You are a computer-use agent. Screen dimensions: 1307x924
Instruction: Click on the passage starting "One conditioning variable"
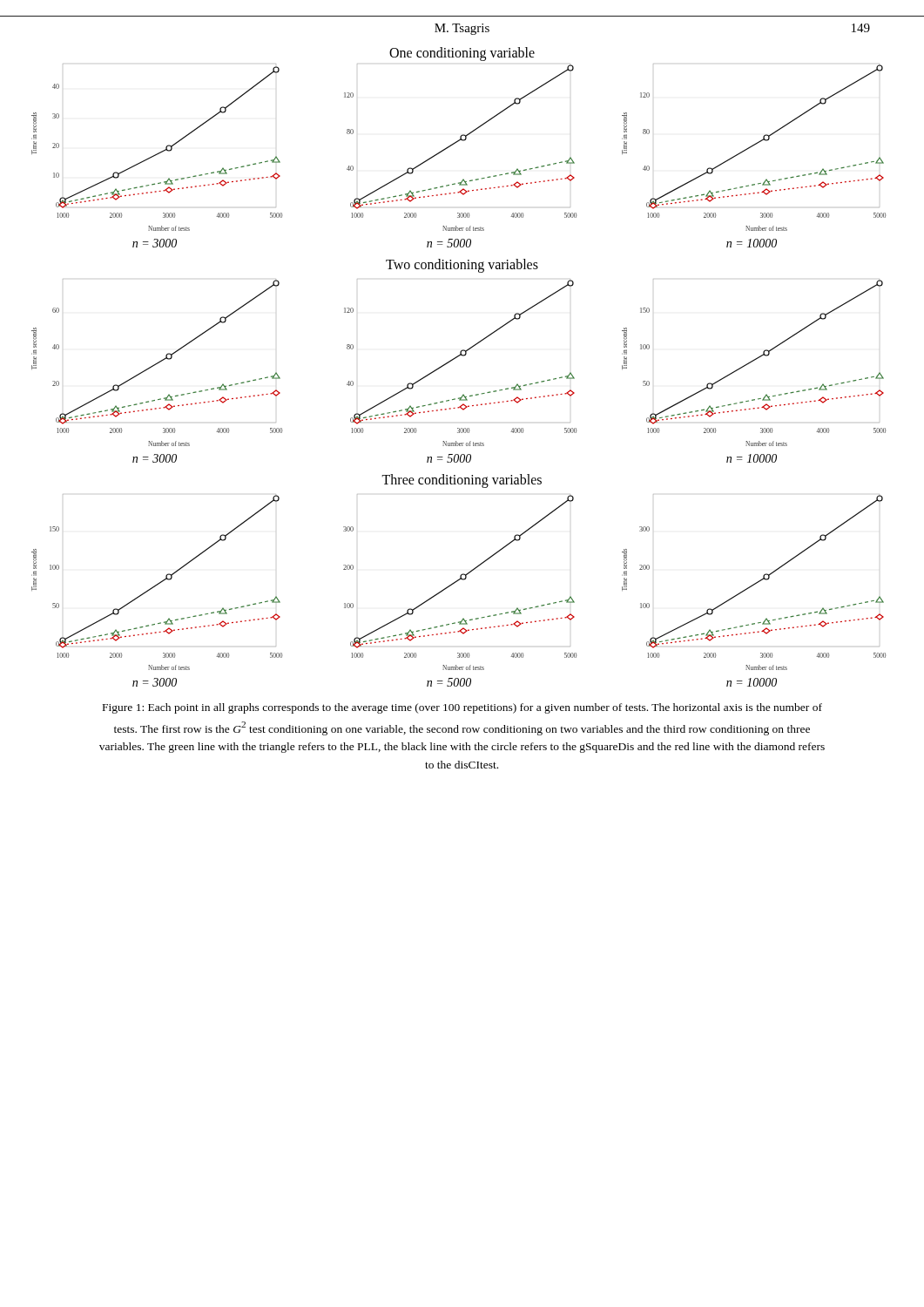tap(462, 53)
